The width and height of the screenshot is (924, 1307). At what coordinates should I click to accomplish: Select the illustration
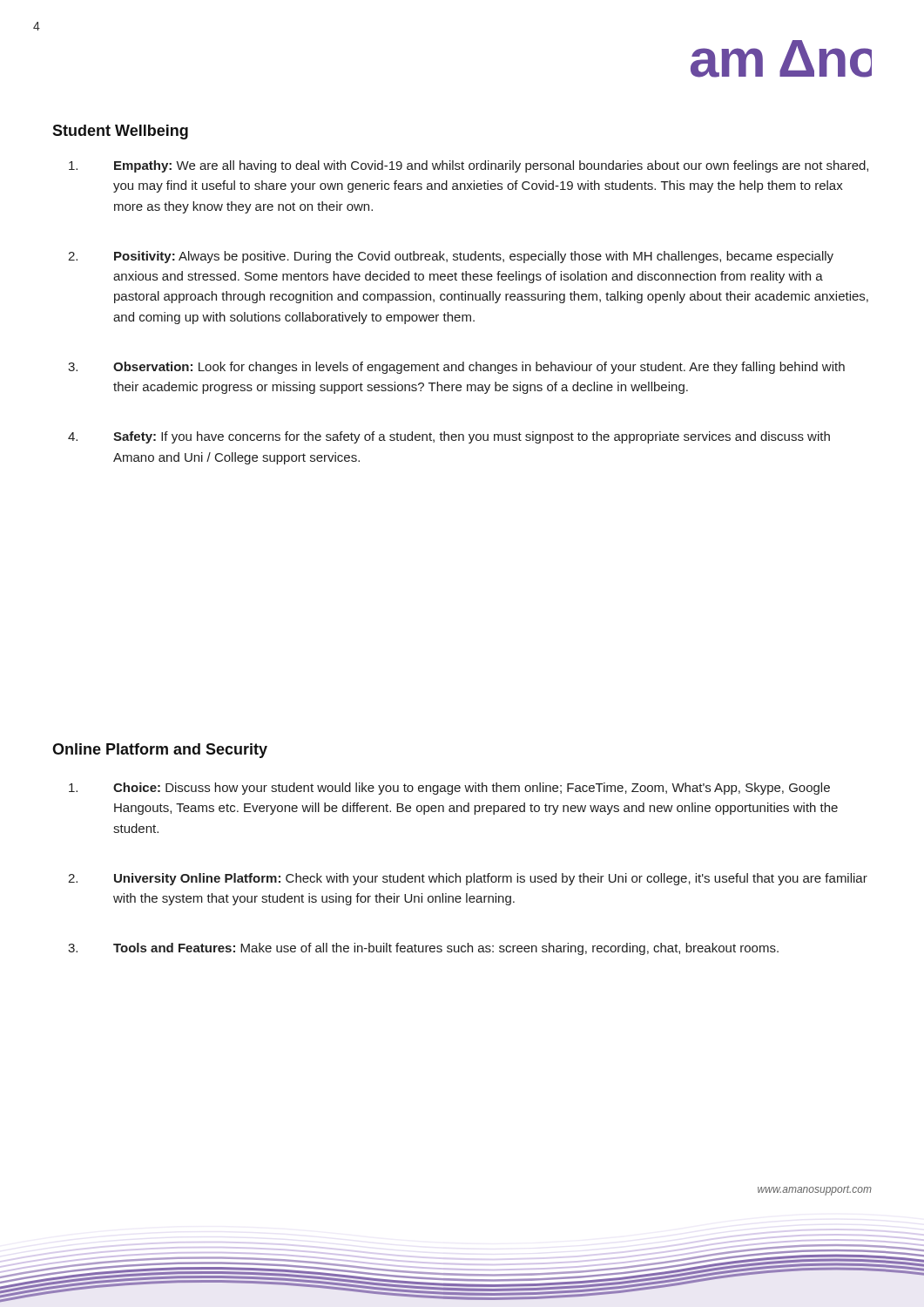(x=462, y=1255)
